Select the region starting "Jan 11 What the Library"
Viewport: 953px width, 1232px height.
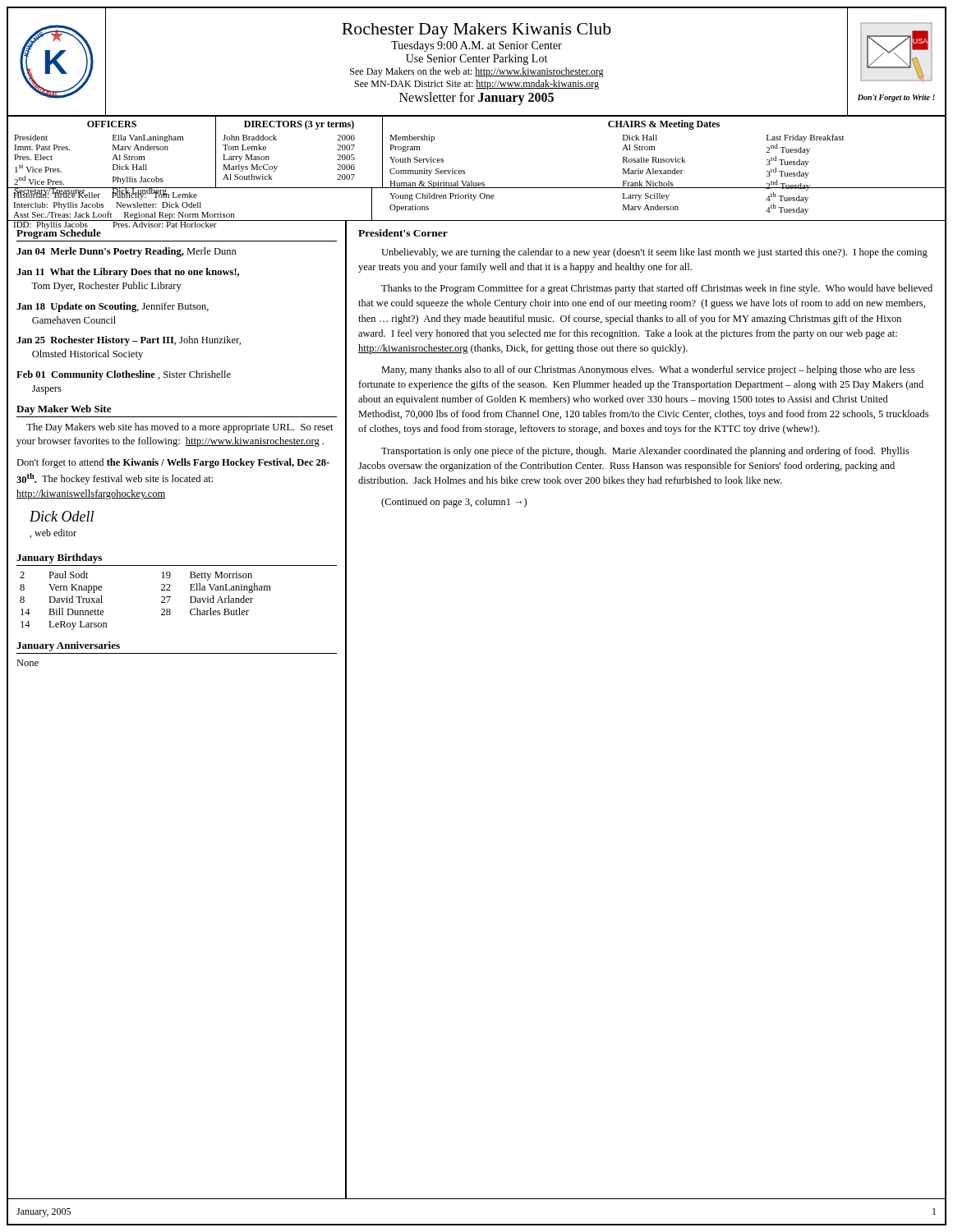tap(128, 279)
